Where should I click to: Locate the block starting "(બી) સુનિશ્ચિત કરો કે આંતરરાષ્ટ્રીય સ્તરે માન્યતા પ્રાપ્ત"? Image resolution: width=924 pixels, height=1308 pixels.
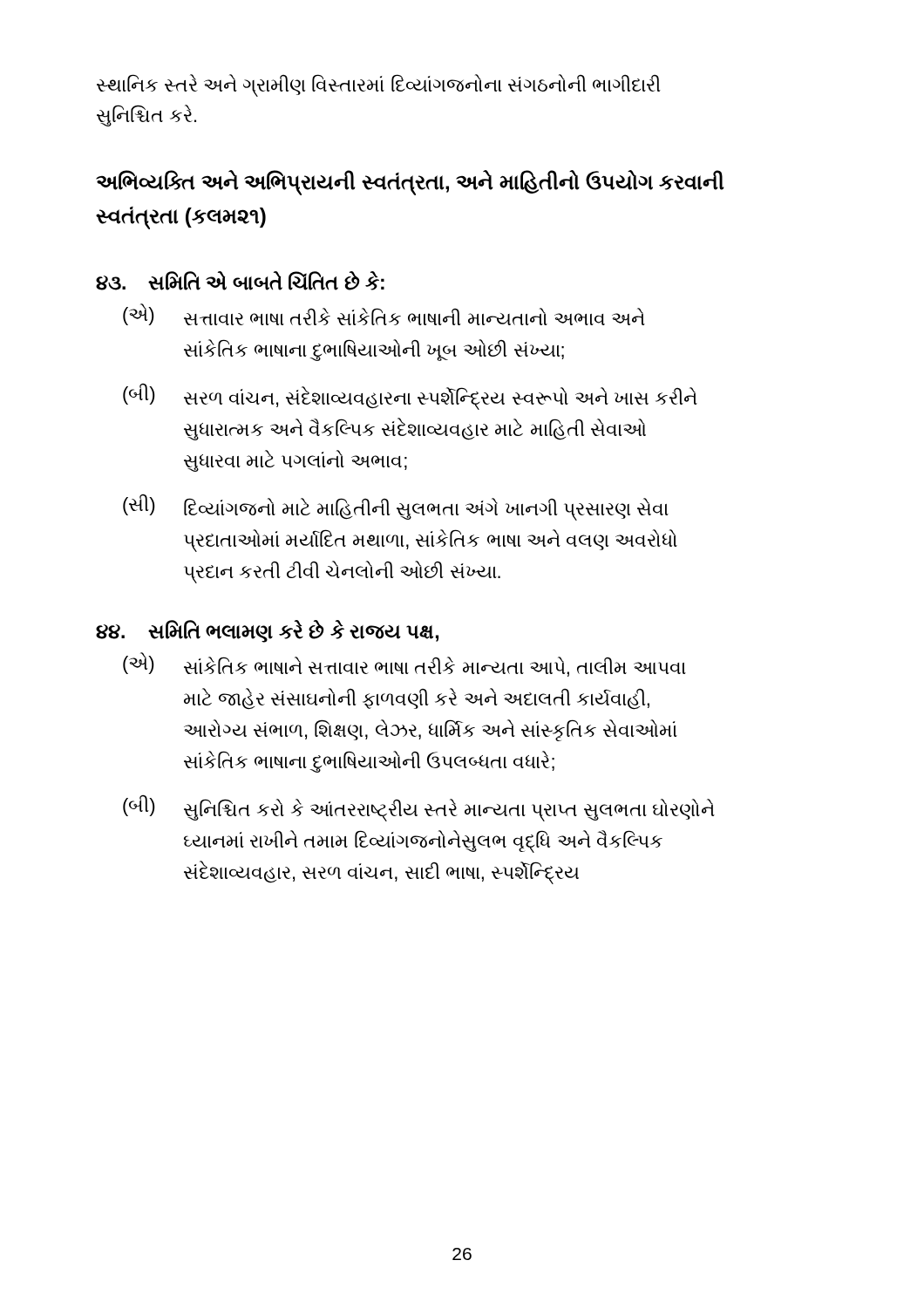418,842
